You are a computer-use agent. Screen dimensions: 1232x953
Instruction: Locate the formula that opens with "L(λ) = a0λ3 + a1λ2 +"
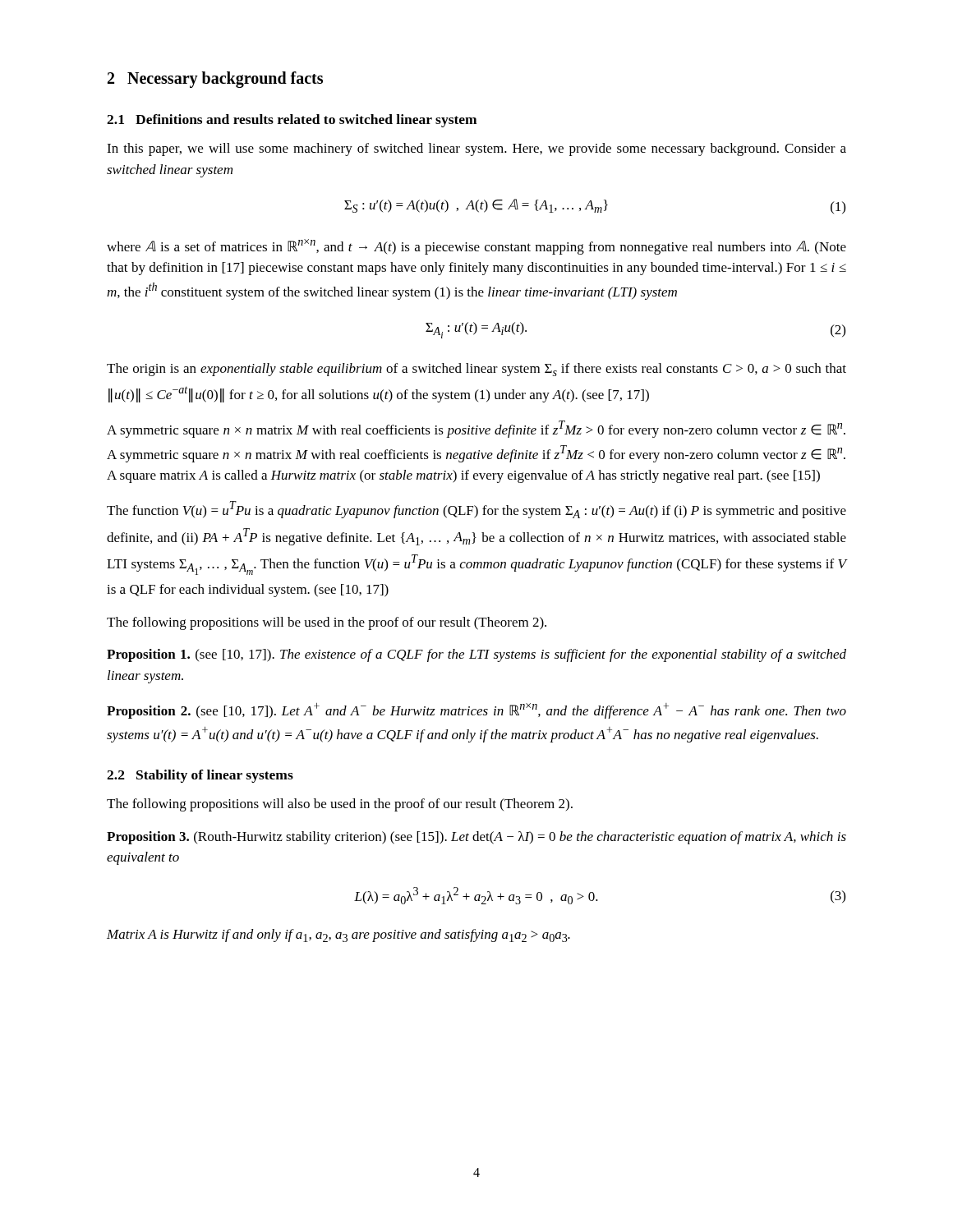coord(476,896)
